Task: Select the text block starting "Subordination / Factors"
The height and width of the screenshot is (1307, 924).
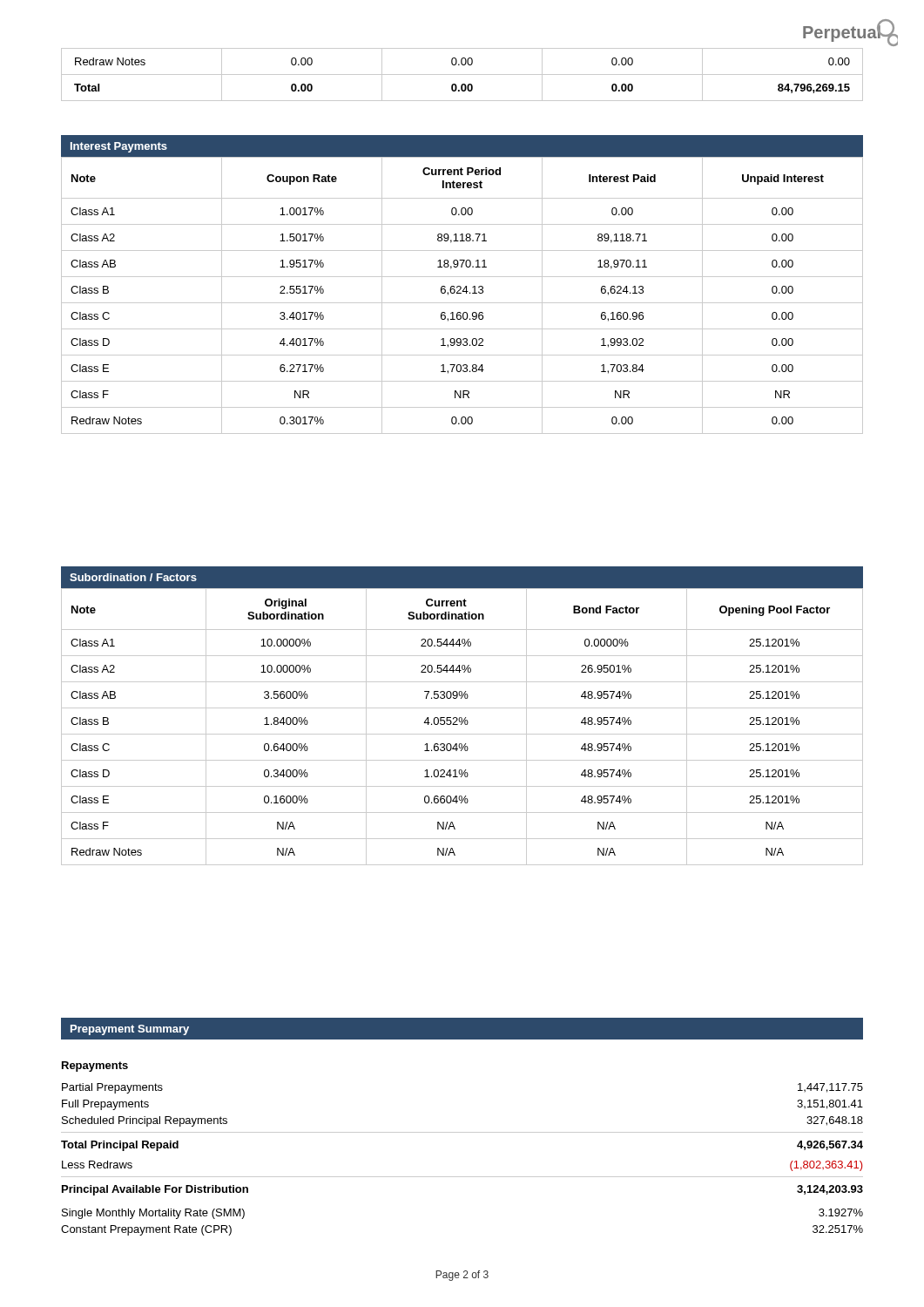Action: click(133, 577)
